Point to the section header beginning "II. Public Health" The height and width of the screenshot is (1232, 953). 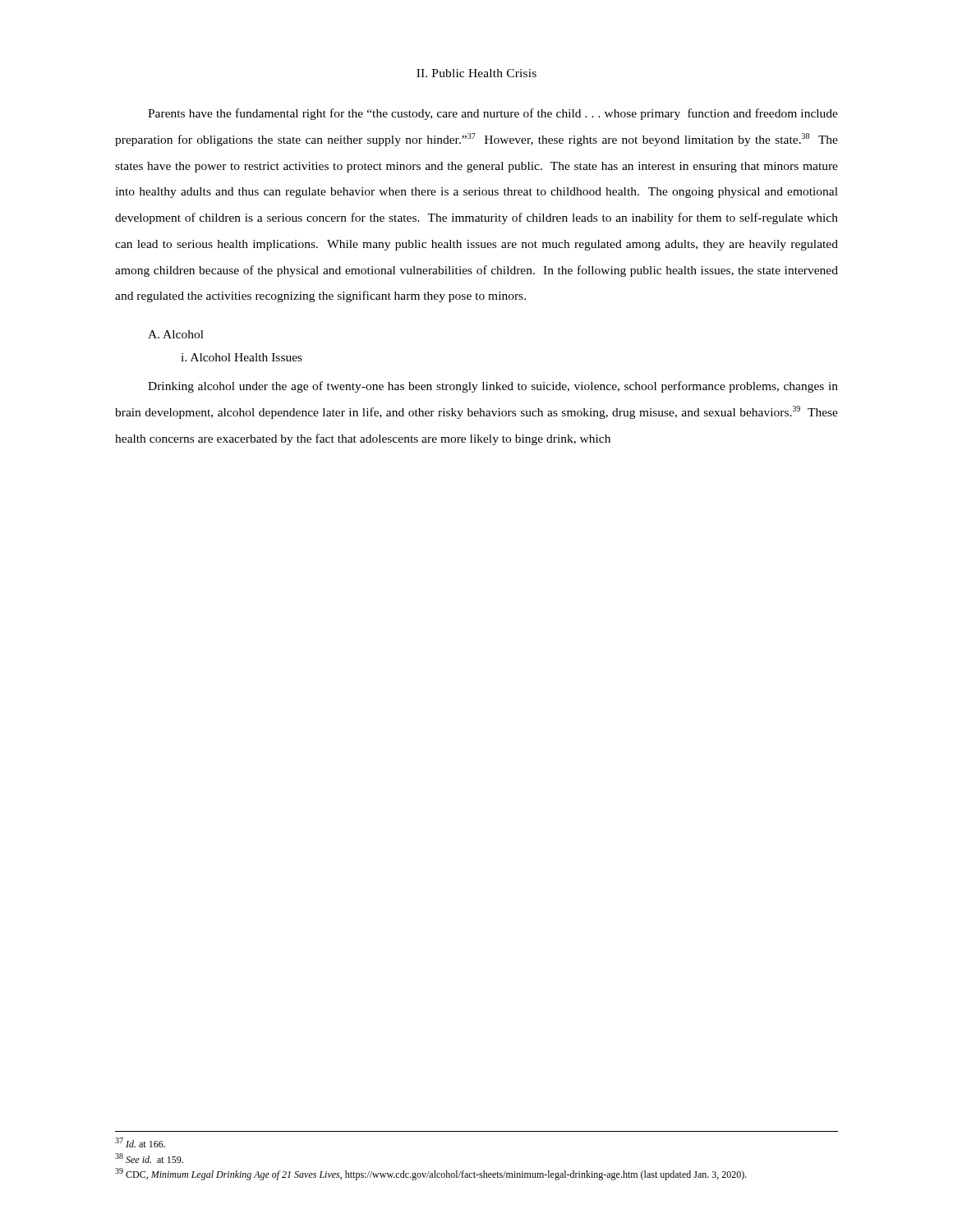476,73
